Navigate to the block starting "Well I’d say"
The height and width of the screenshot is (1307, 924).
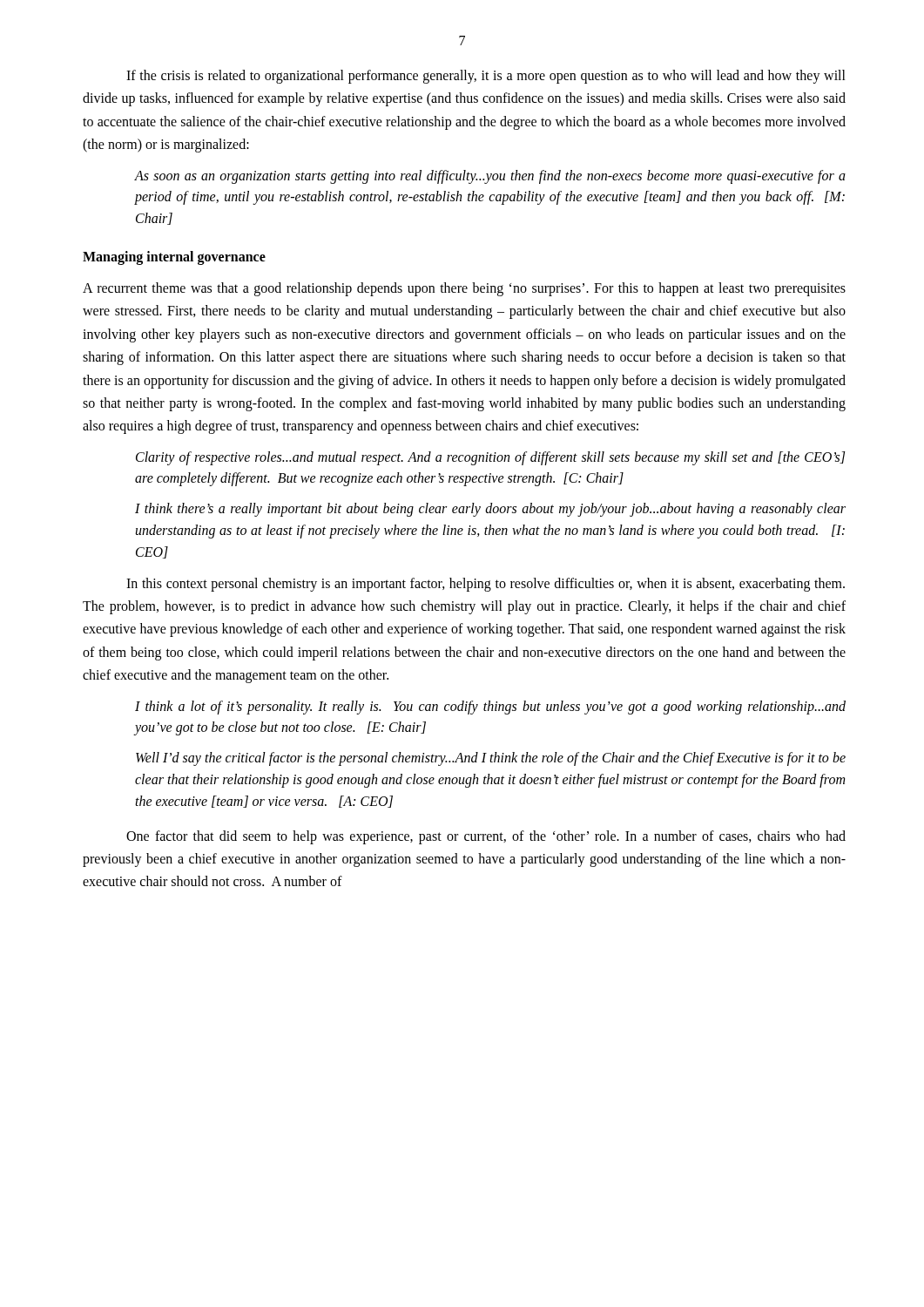pos(490,779)
